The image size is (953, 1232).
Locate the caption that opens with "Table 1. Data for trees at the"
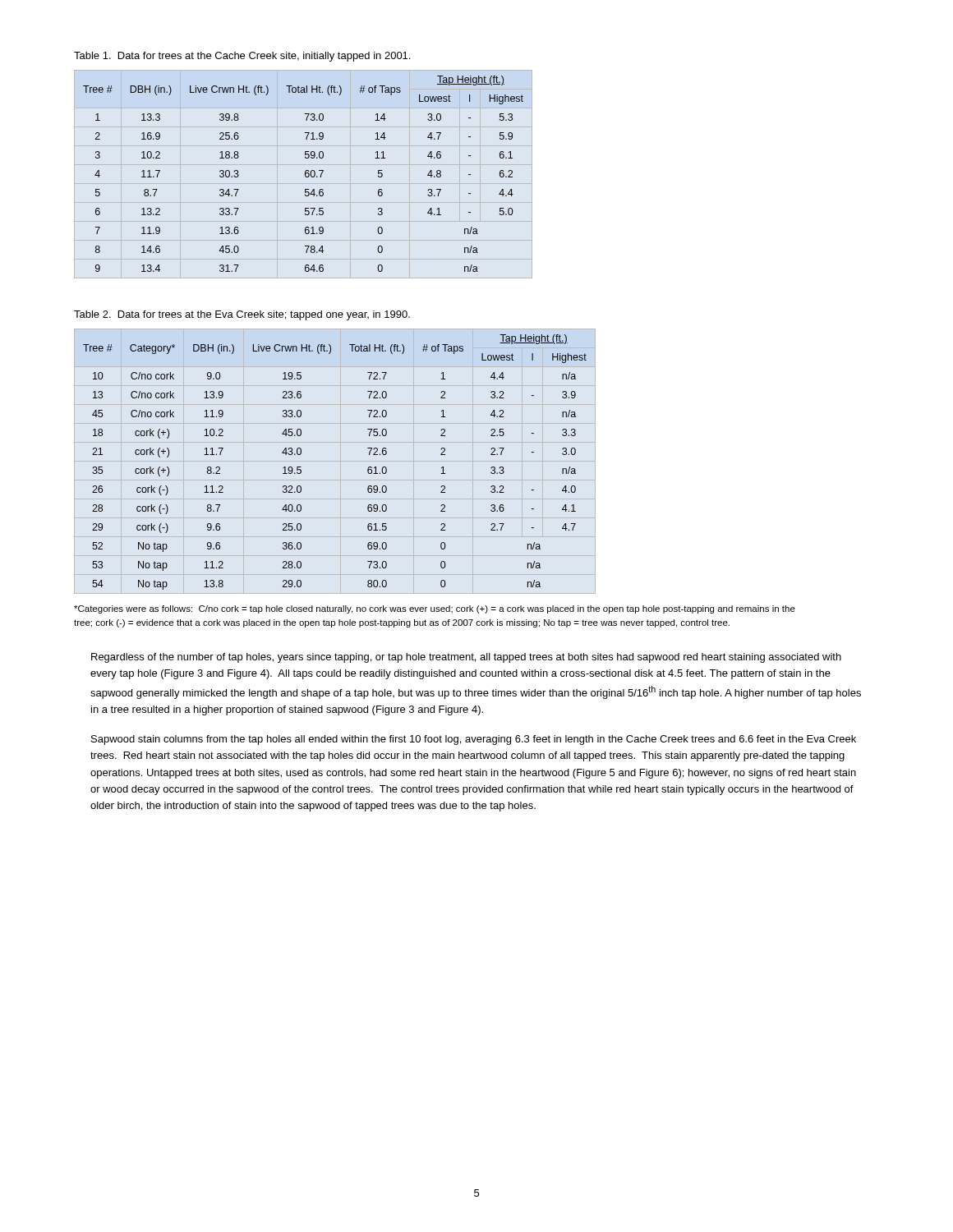(243, 55)
